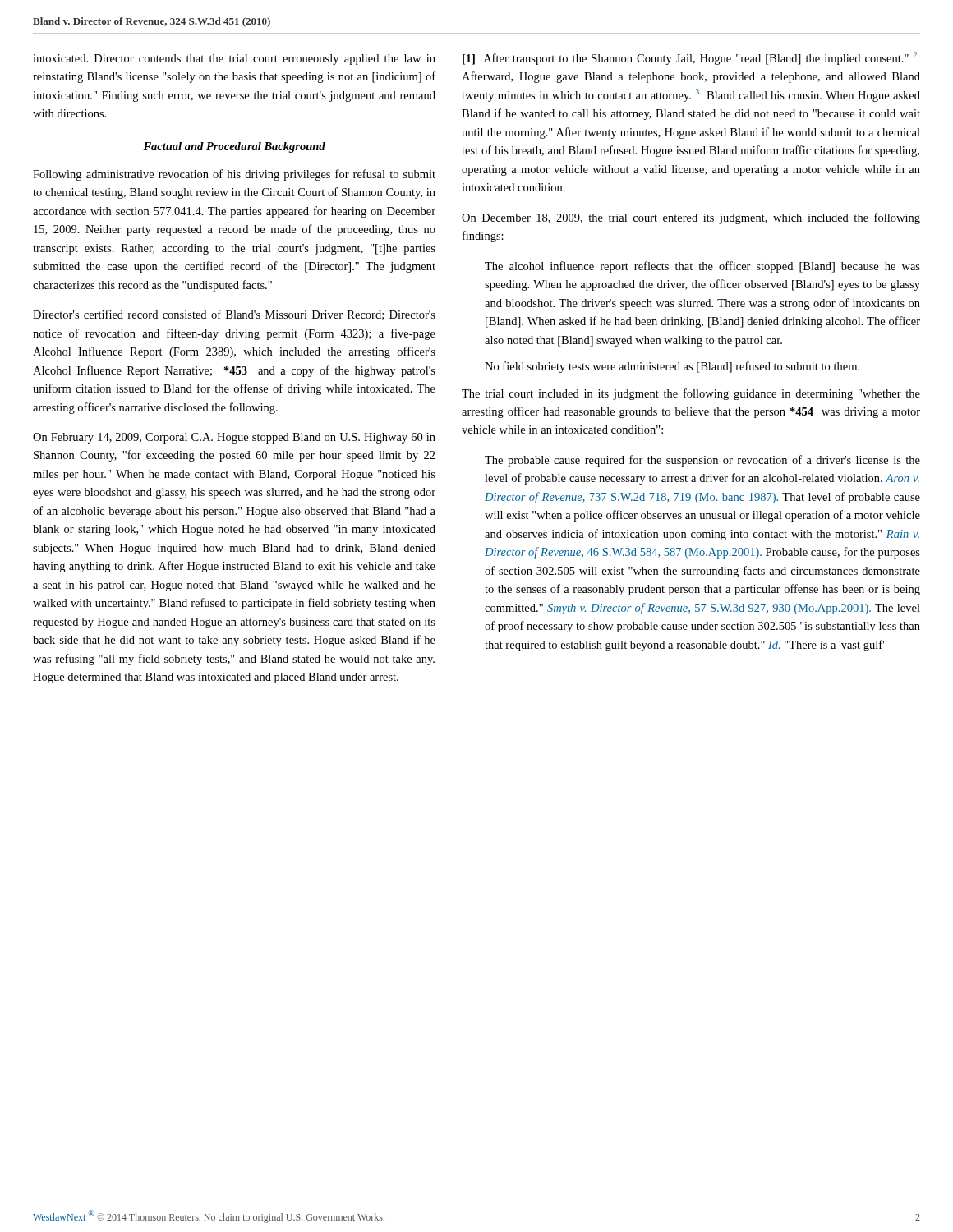Navigate to the text starting "Following administrative revocation of his driving privileges for"
This screenshot has height=1232, width=953.
[234, 229]
